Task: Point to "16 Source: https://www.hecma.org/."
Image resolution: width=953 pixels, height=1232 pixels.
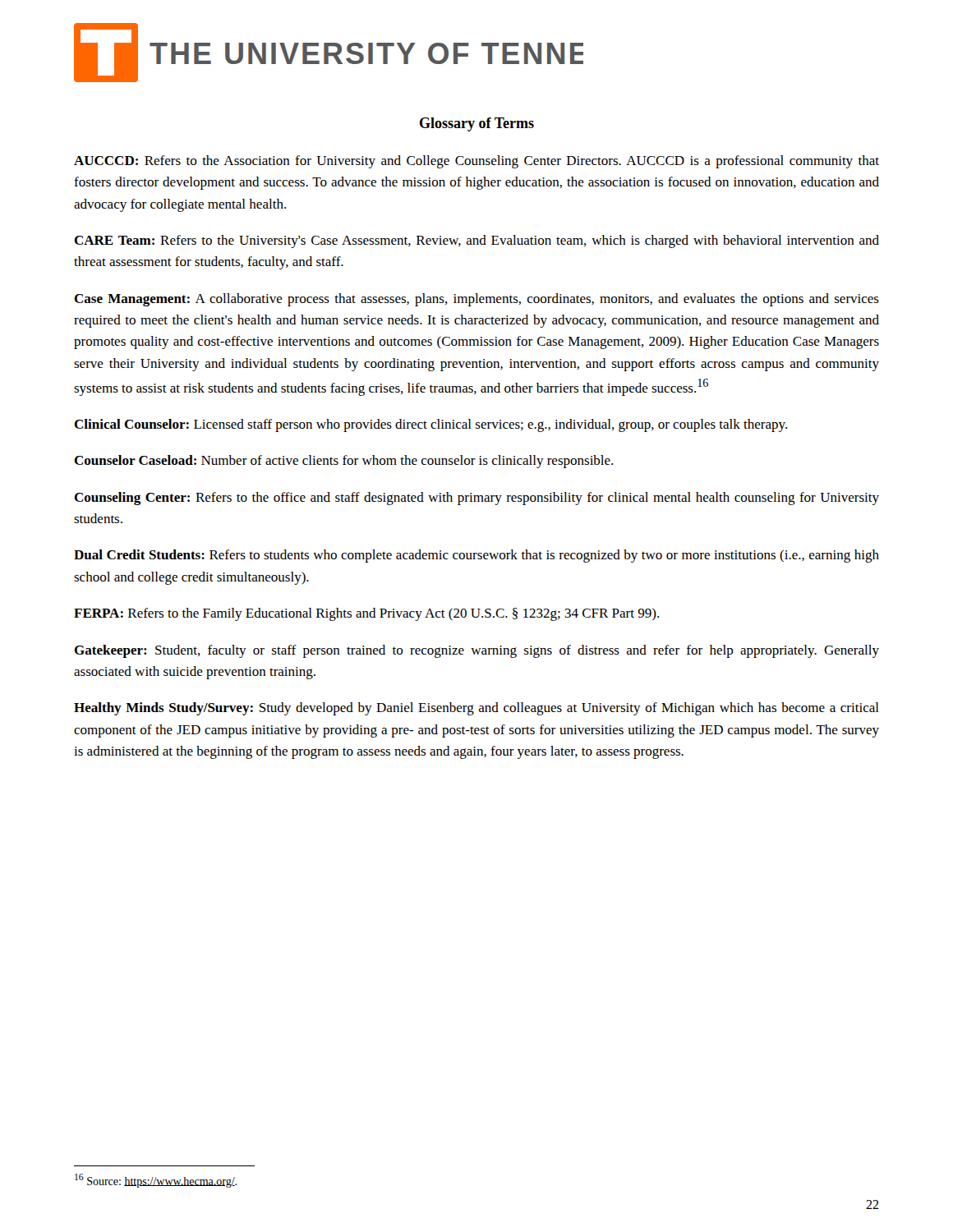Action: point(156,1181)
